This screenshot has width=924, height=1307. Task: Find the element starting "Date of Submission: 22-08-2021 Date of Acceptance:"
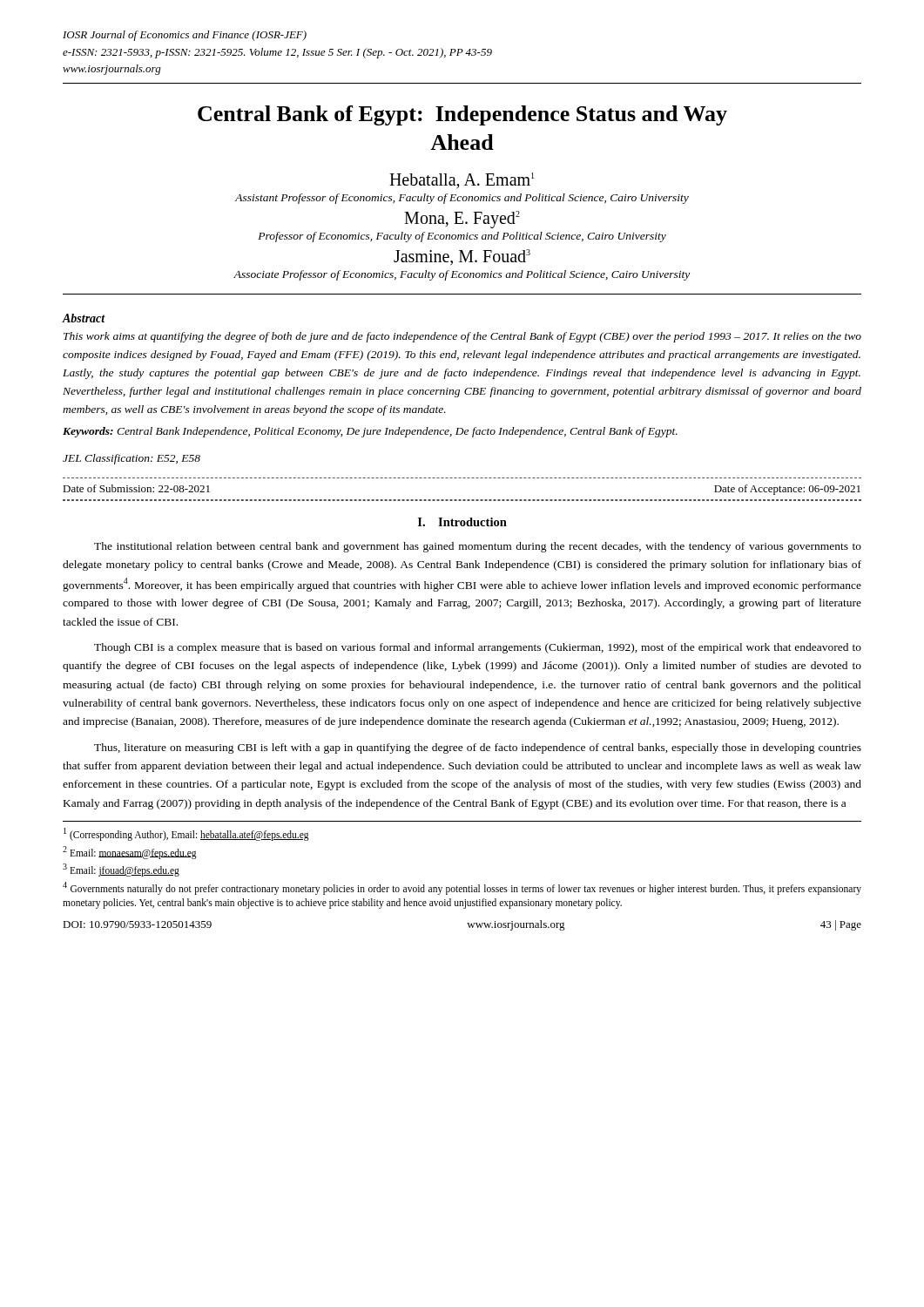pos(462,489)
